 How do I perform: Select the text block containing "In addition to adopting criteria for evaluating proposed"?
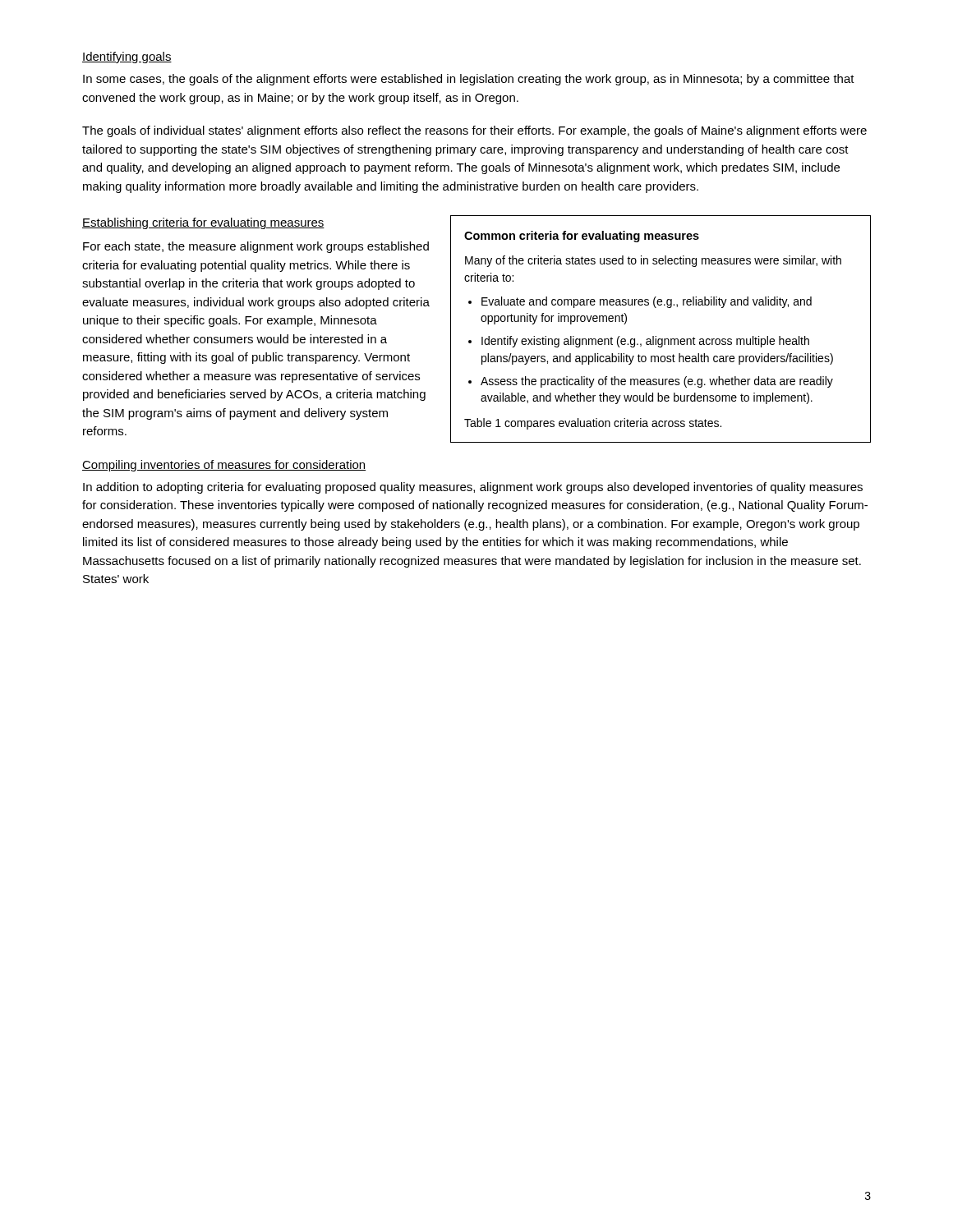click(475, 532)
